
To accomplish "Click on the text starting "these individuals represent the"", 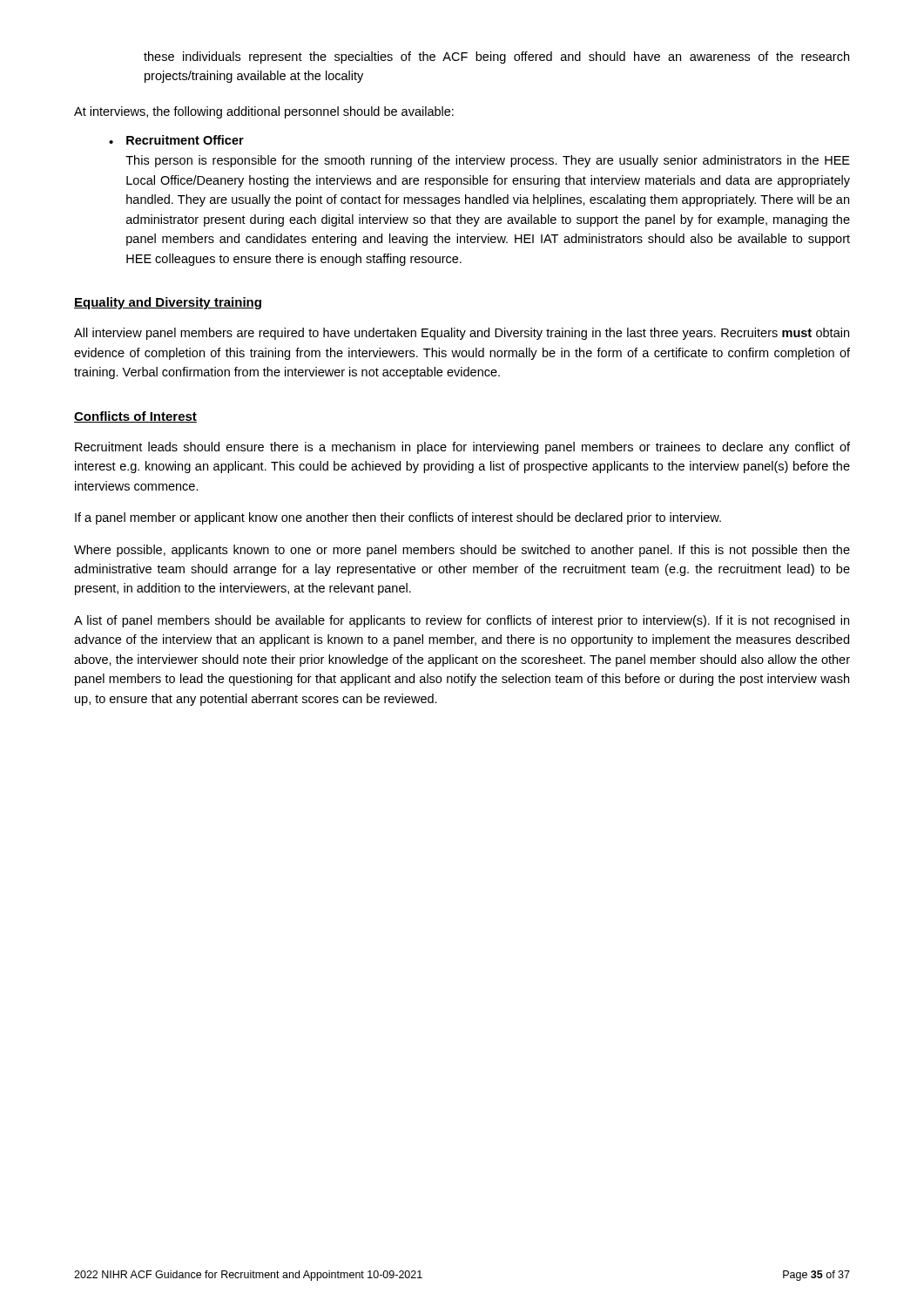I will (497, 66).
